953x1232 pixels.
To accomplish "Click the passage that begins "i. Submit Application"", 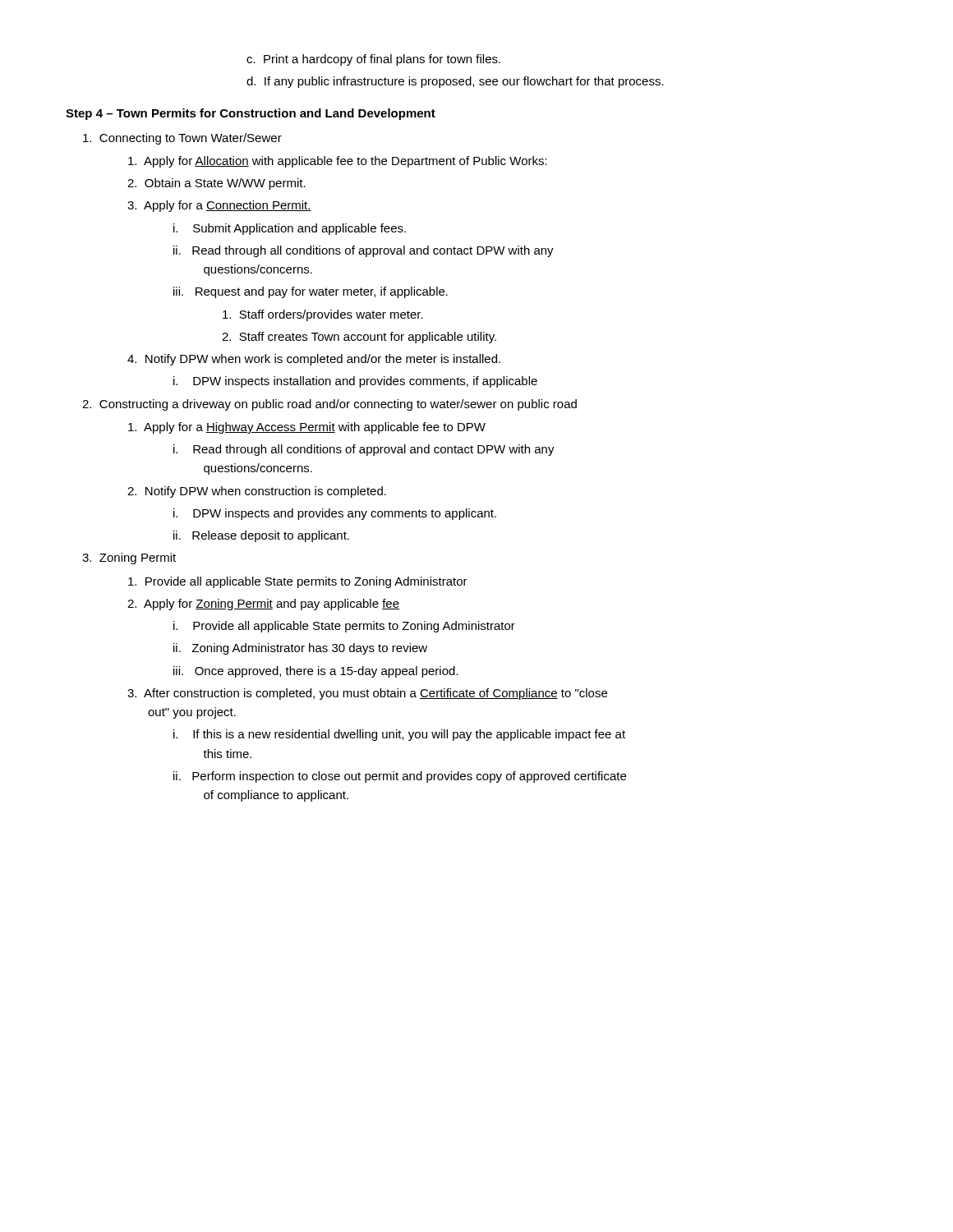I will 290,227.
